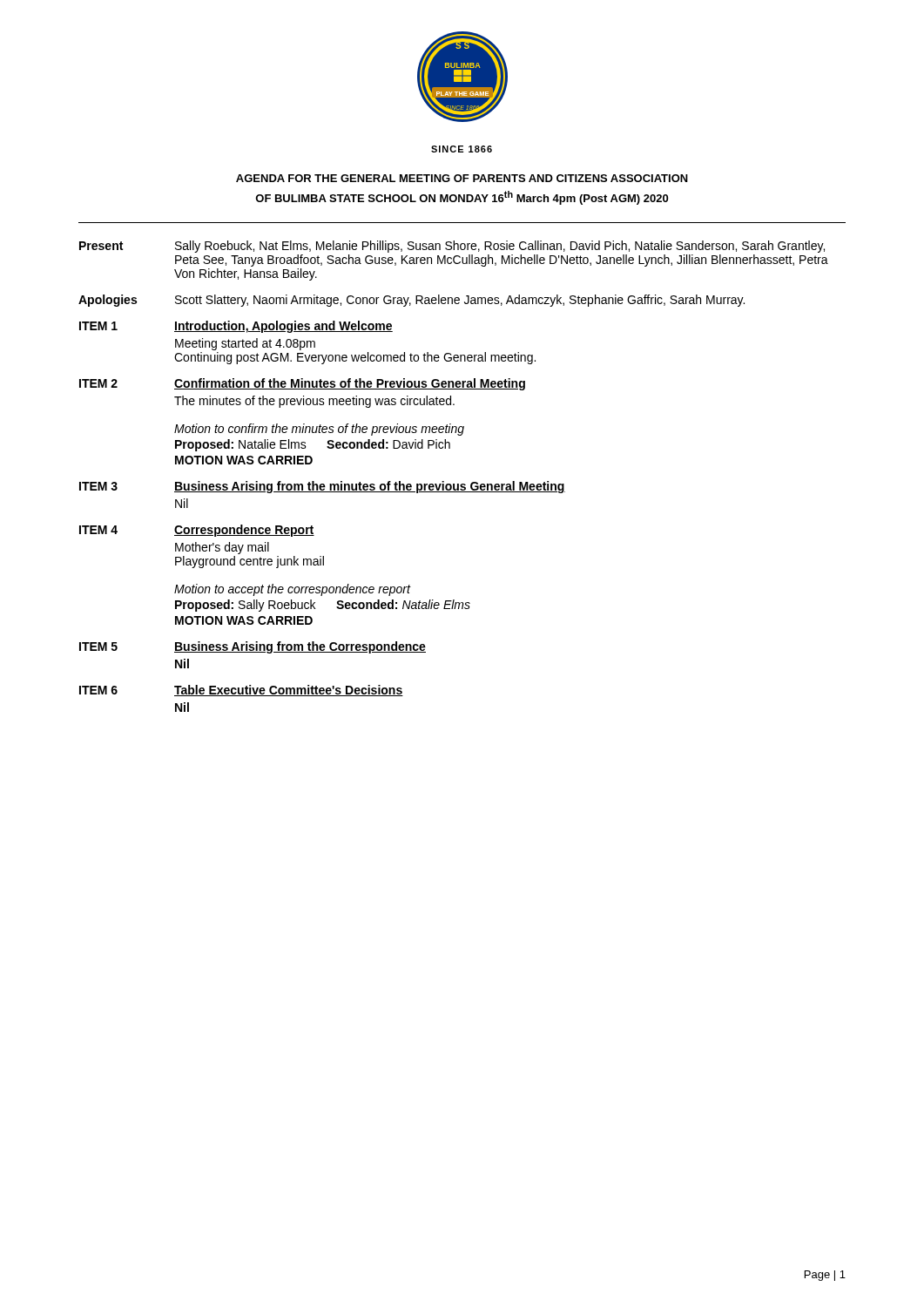The width and height of the screenshot is (924, 1307).
Task: Locate the block of text that opens with "Apologies Scott Slattery, Naomi Armitage,"
Action: point(462,300)
